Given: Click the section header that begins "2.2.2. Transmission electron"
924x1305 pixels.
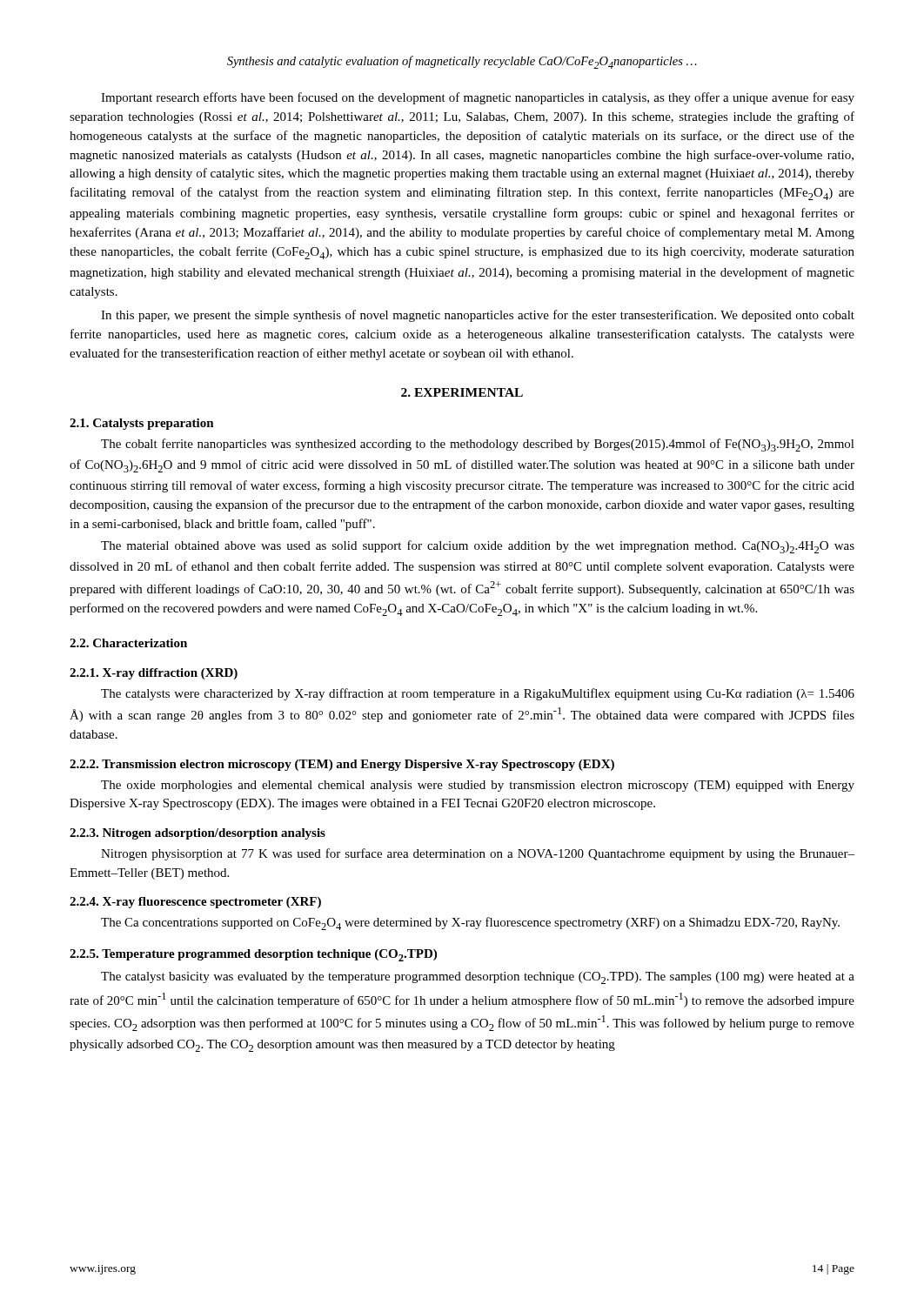Looking at the screenshot, I should [342, 764].
